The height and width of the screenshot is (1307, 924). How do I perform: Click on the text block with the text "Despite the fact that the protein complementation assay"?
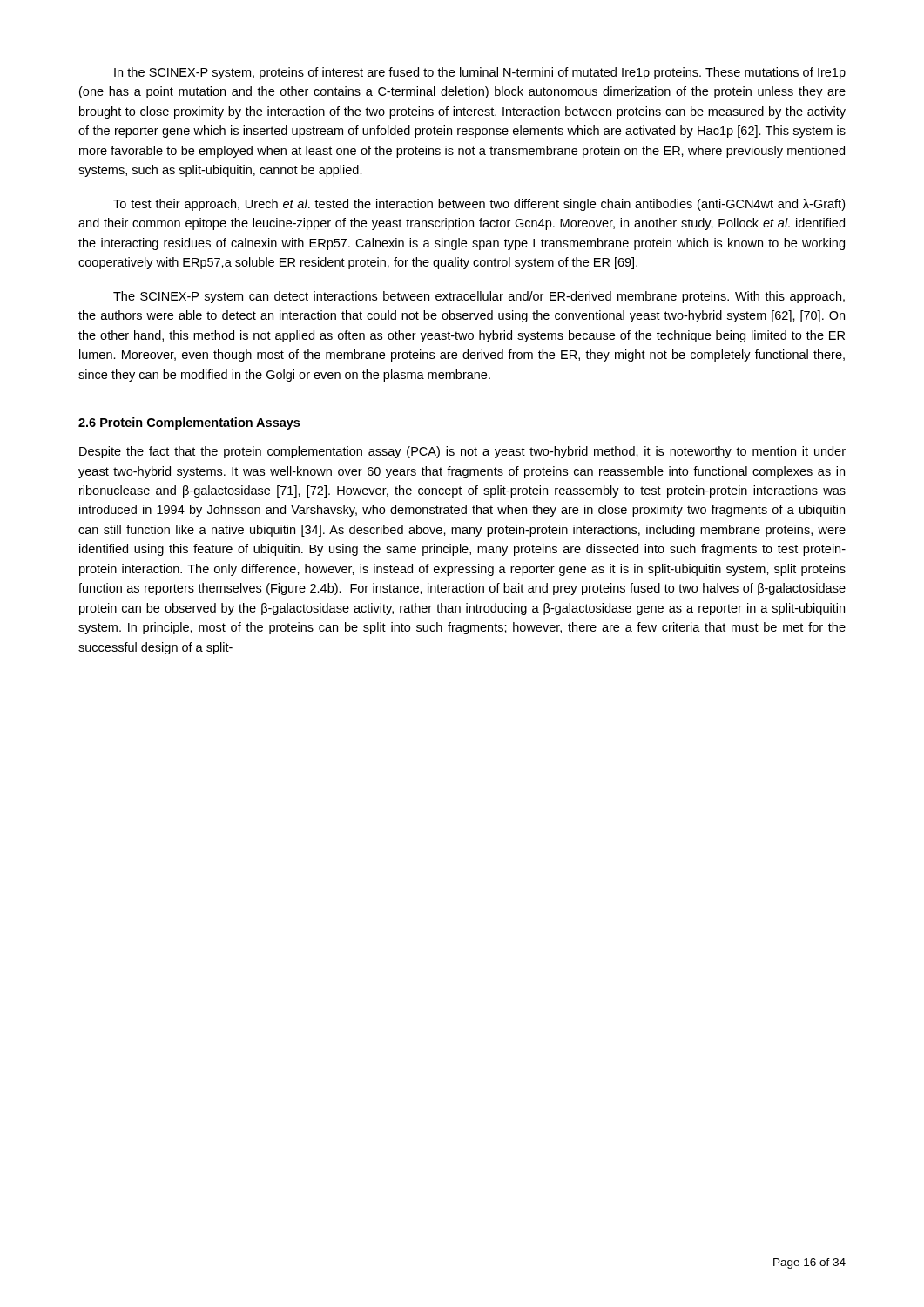tap(462, 549)
